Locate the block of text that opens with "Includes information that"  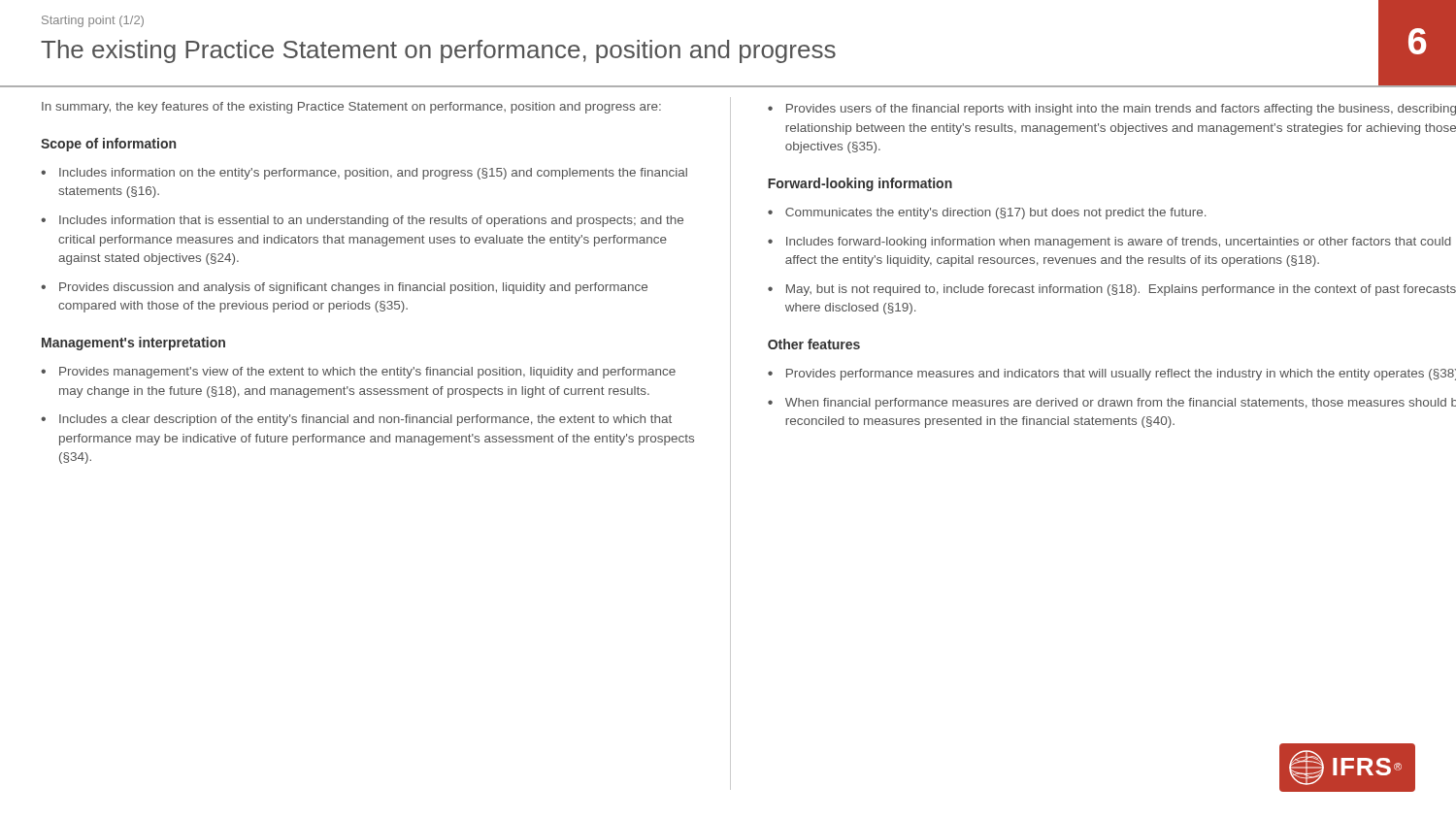coord(371,239)
